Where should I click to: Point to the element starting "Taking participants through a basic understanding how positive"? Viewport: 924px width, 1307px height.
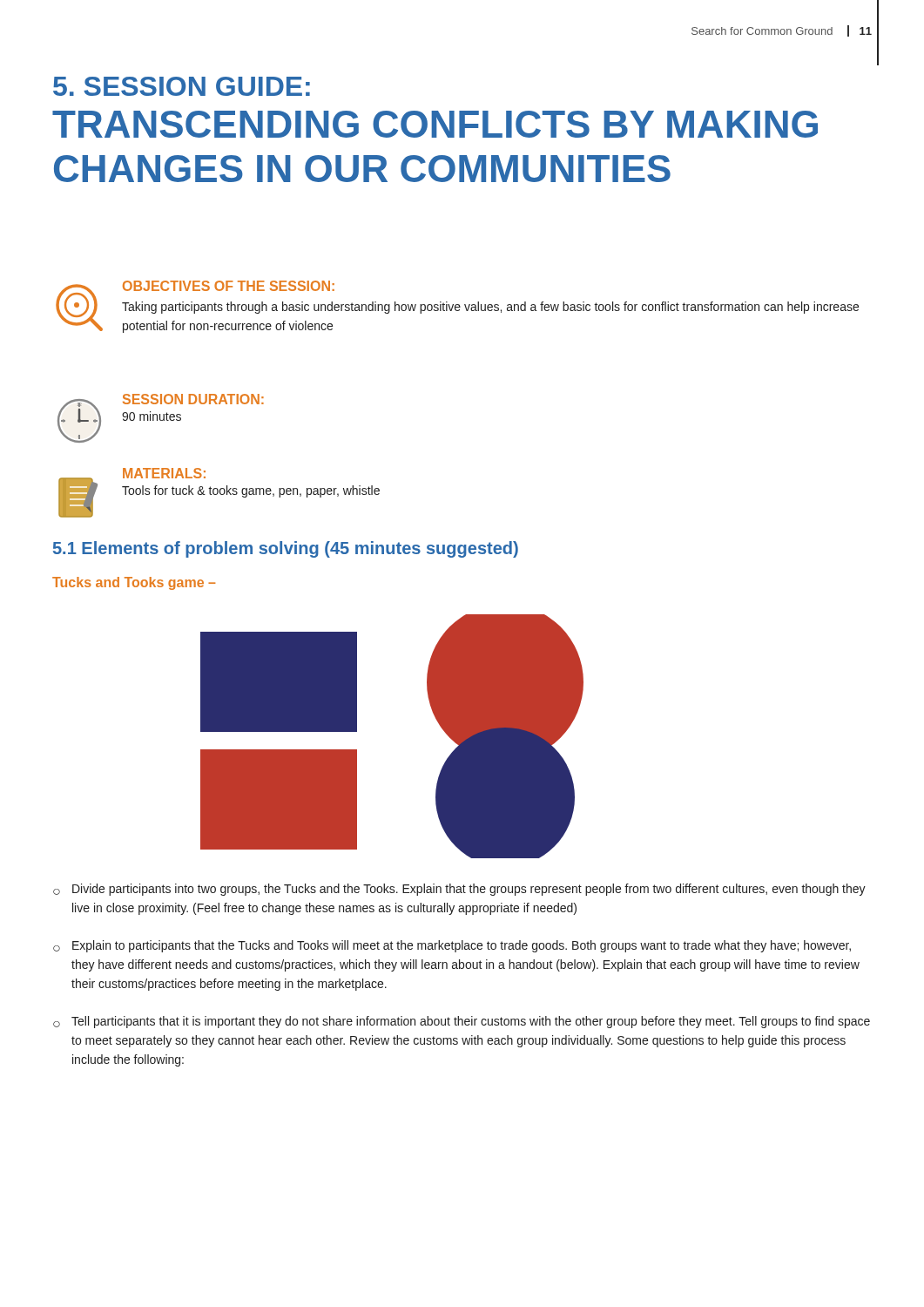(x=491, y=316)
